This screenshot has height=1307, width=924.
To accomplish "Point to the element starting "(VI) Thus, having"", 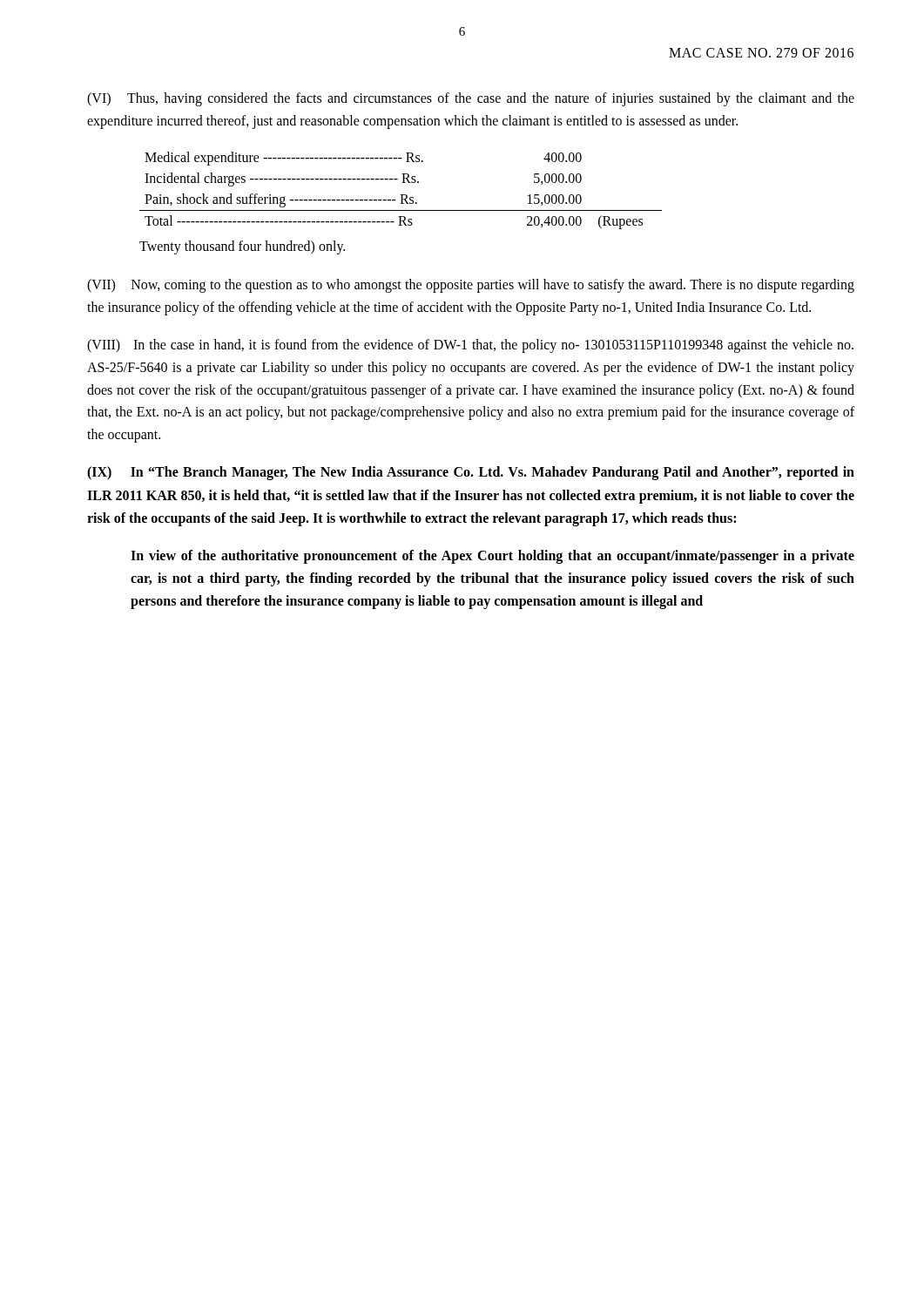I will 471,109.
